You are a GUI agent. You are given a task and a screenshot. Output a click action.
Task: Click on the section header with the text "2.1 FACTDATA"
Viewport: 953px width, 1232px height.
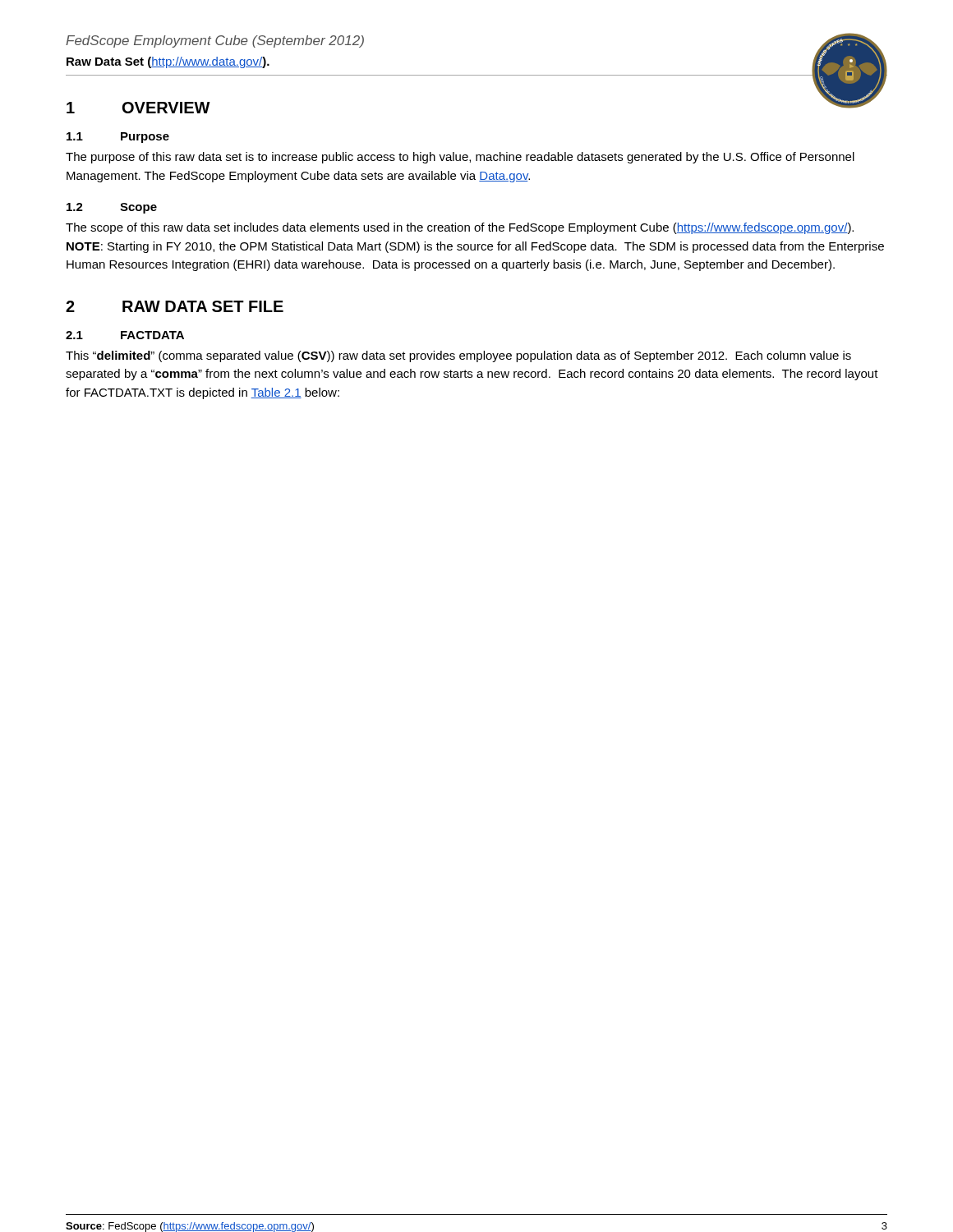point(125,334)
